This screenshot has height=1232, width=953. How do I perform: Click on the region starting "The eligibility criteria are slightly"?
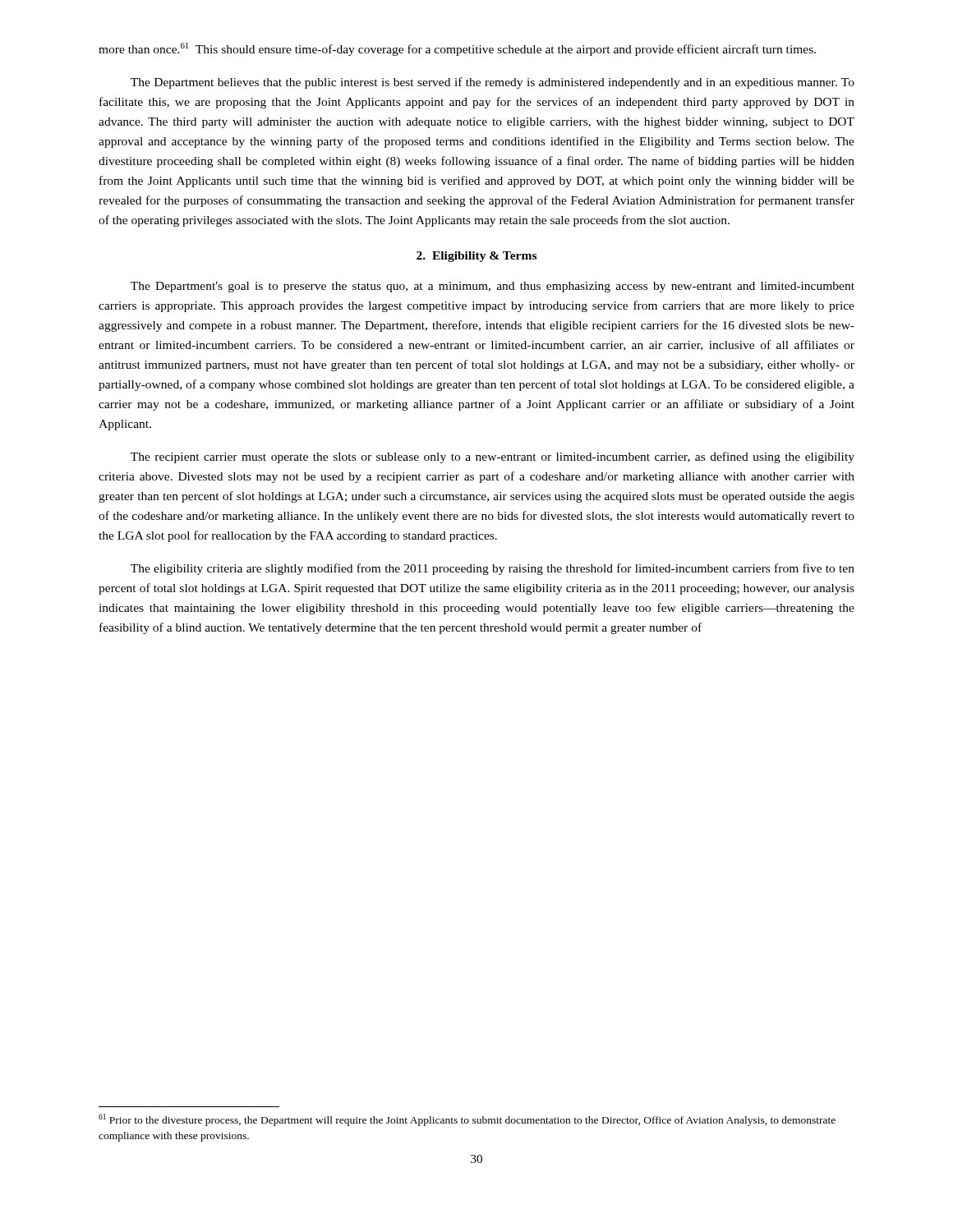(x=476, y=598)
